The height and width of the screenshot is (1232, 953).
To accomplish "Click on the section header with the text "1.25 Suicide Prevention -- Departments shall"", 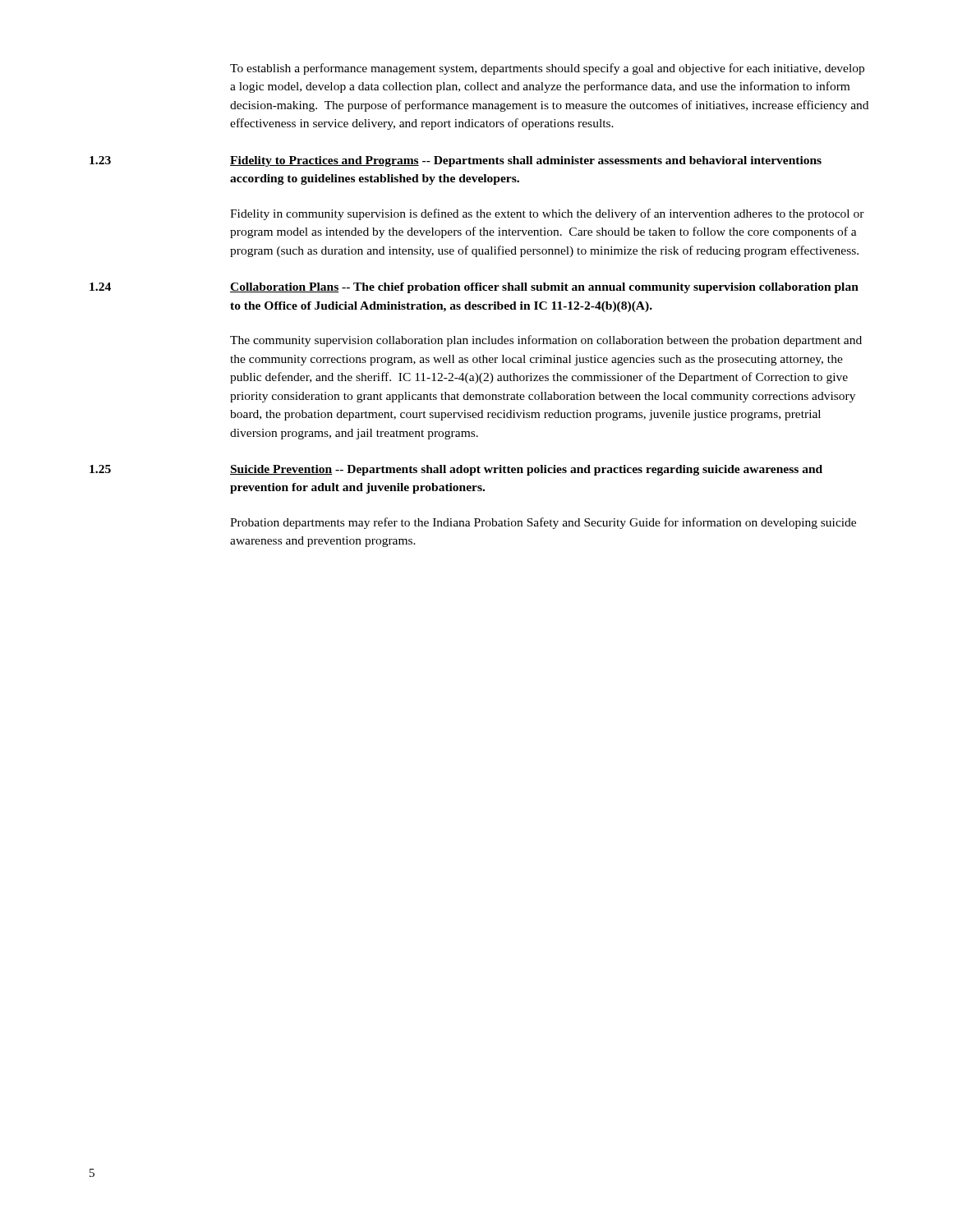I will coord(480,482).
